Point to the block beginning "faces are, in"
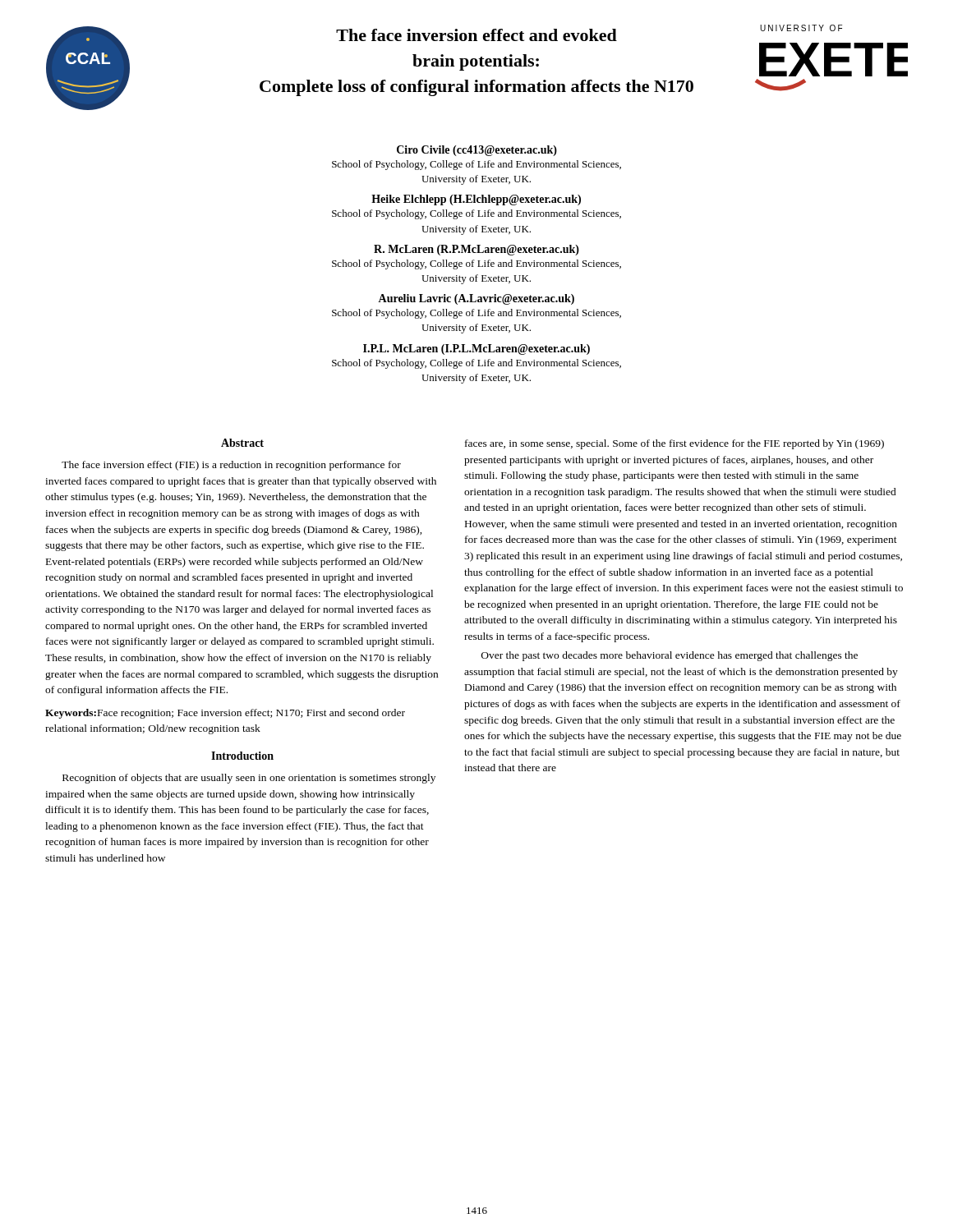Screen dimensions: 1232x953 [x=686, y=606]
